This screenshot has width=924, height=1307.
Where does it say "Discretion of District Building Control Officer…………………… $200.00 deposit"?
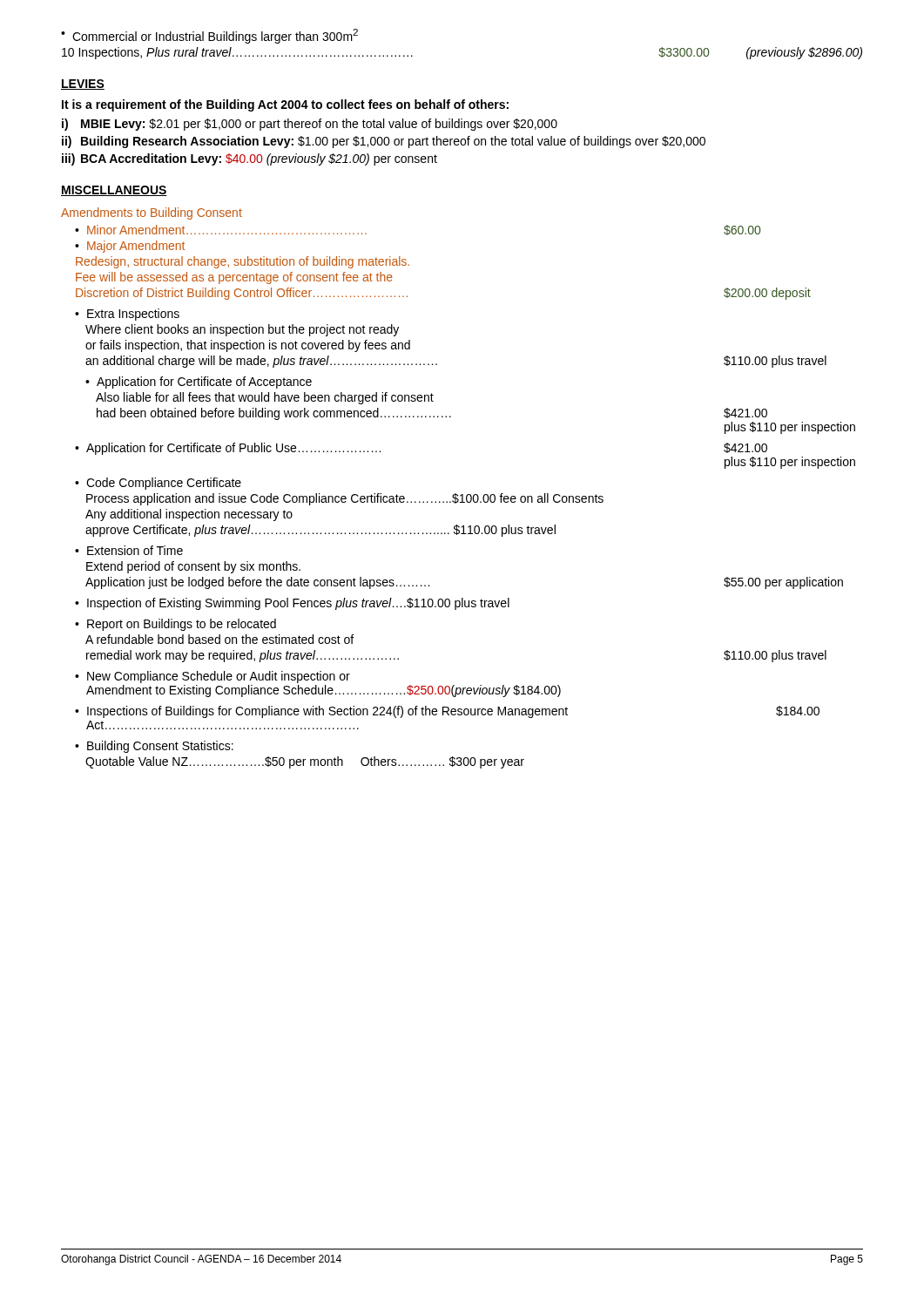click(x=190, y=292)
